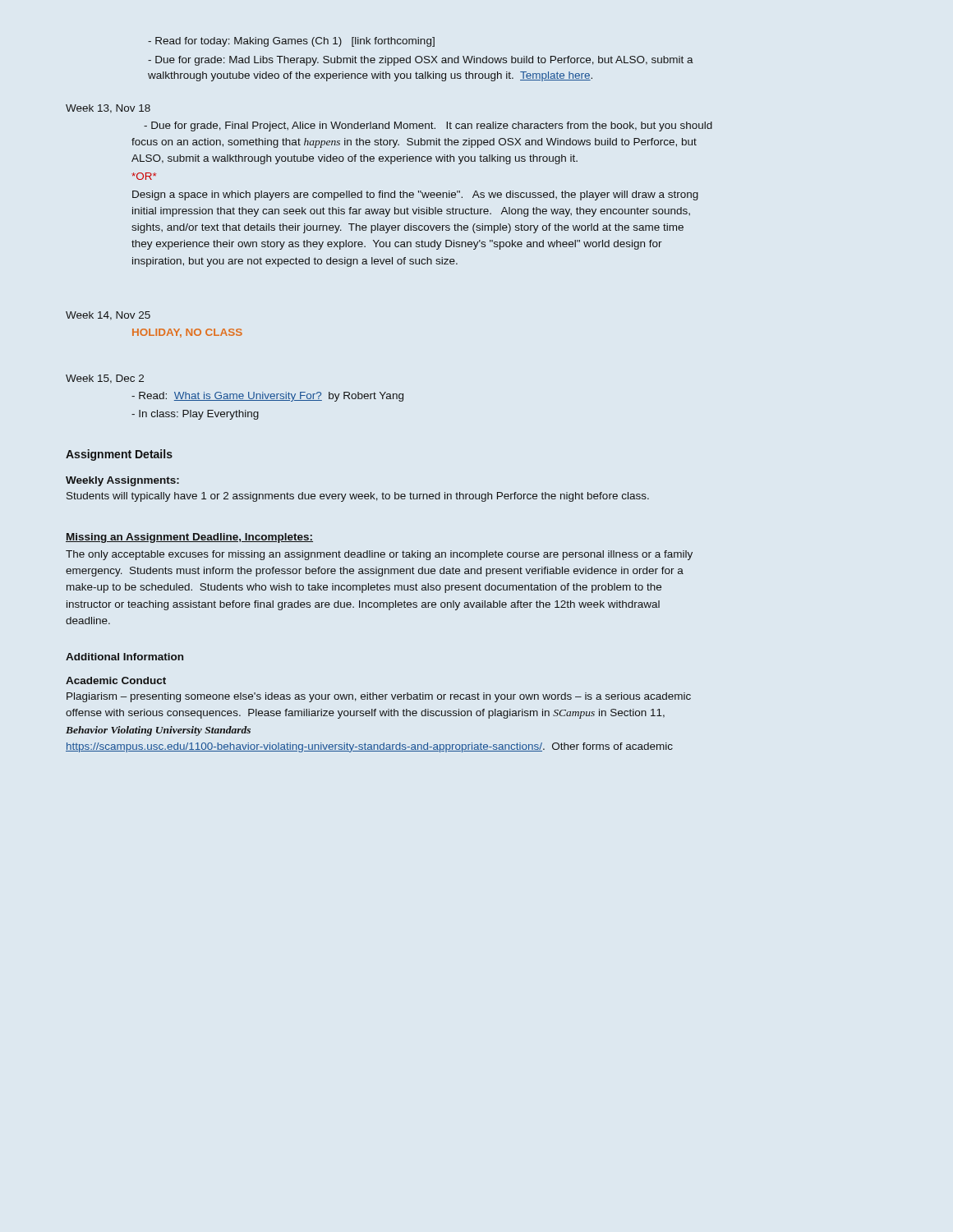Find the element starting "In class: Play Everything"

(x=195, y=414)
